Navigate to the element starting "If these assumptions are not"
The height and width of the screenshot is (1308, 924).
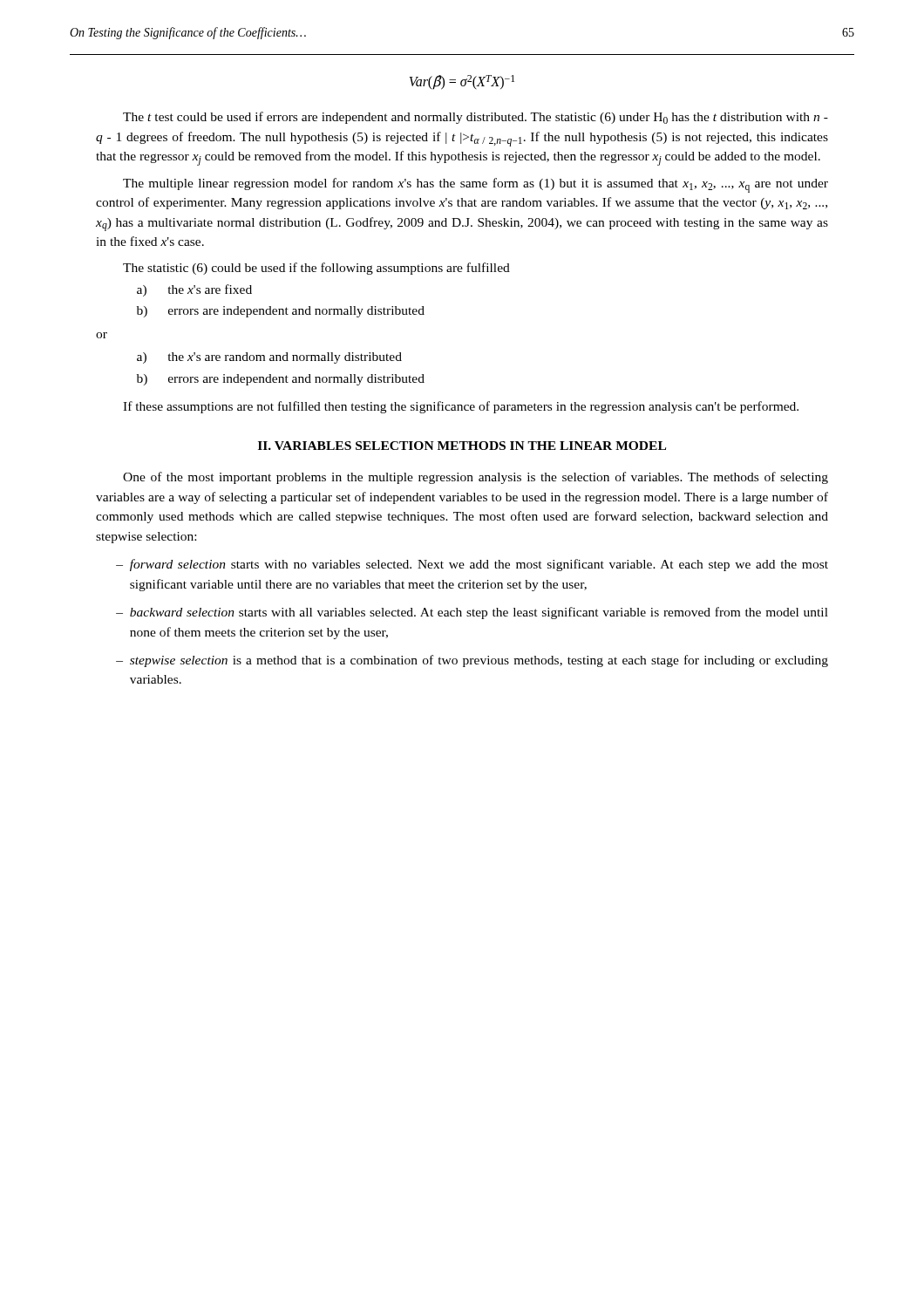click(x=461, y=406)
